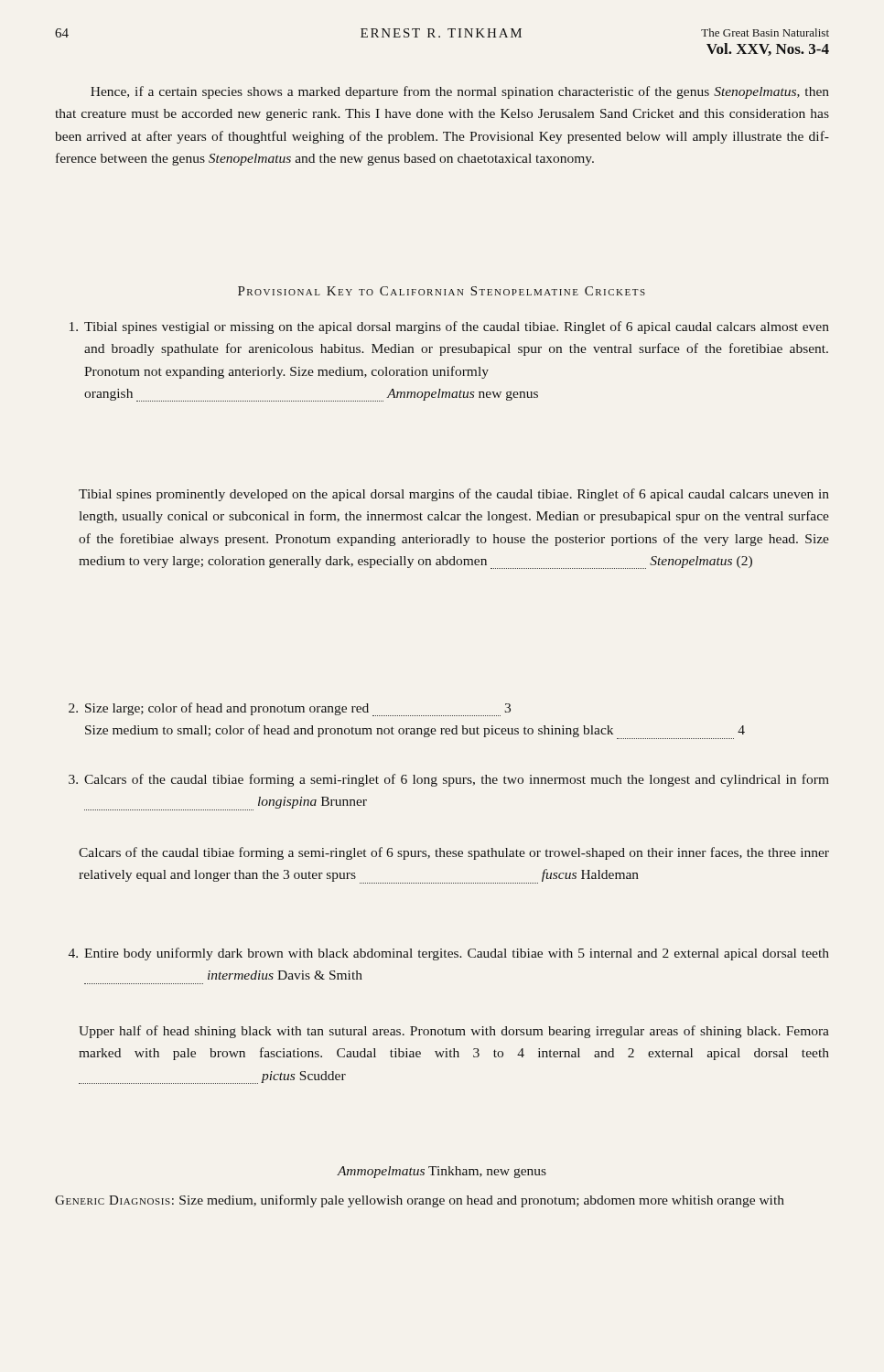Point to the text starting "4. Entire body uniformly"
The image size is (884, 1372).
pos(442,964)
